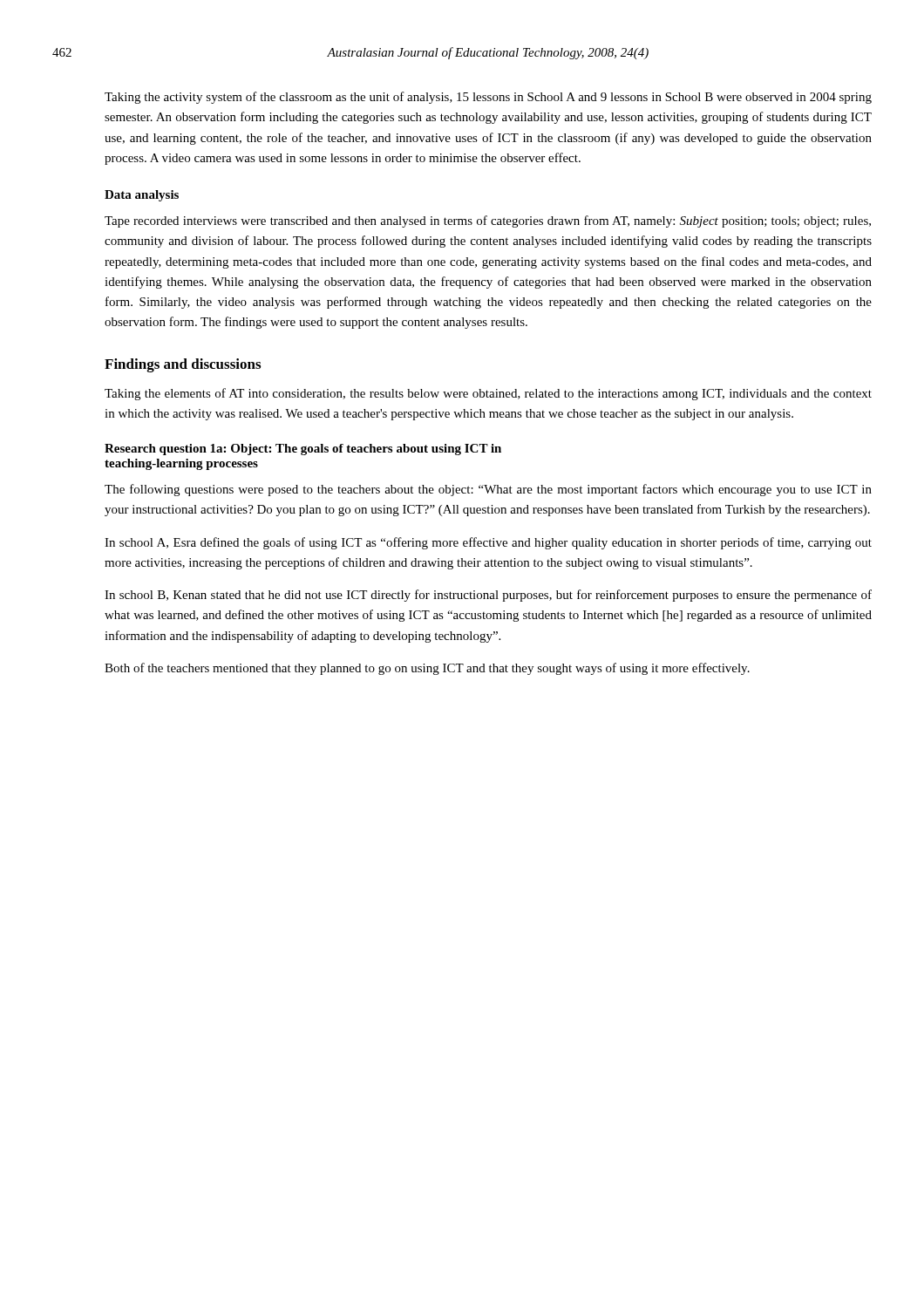Select the section header that reads "Data analysis"
The image size is (924, 1308).
pyautogui.click(x=142, y=194)
